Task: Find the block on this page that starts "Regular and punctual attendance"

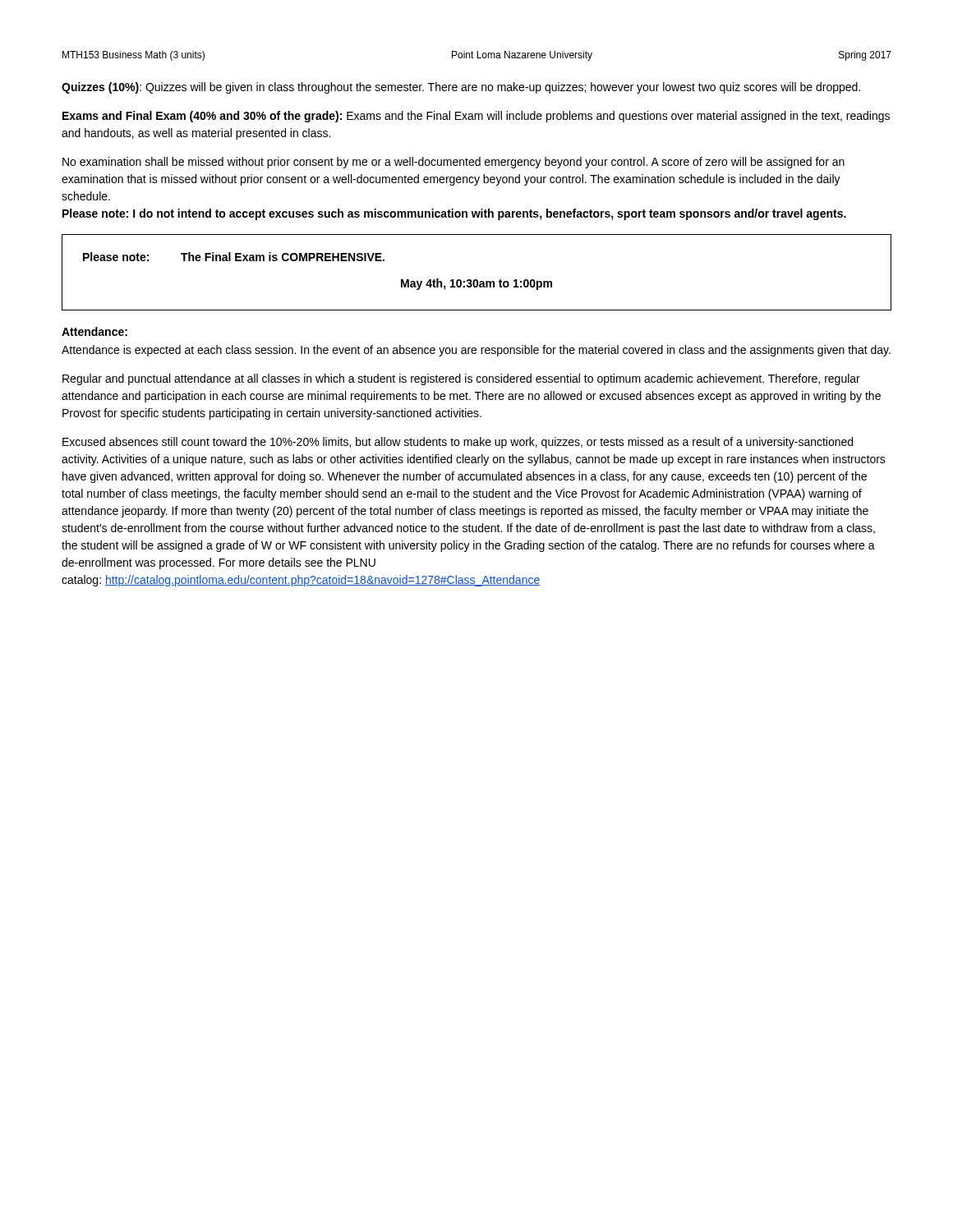Action: point(471,396)
